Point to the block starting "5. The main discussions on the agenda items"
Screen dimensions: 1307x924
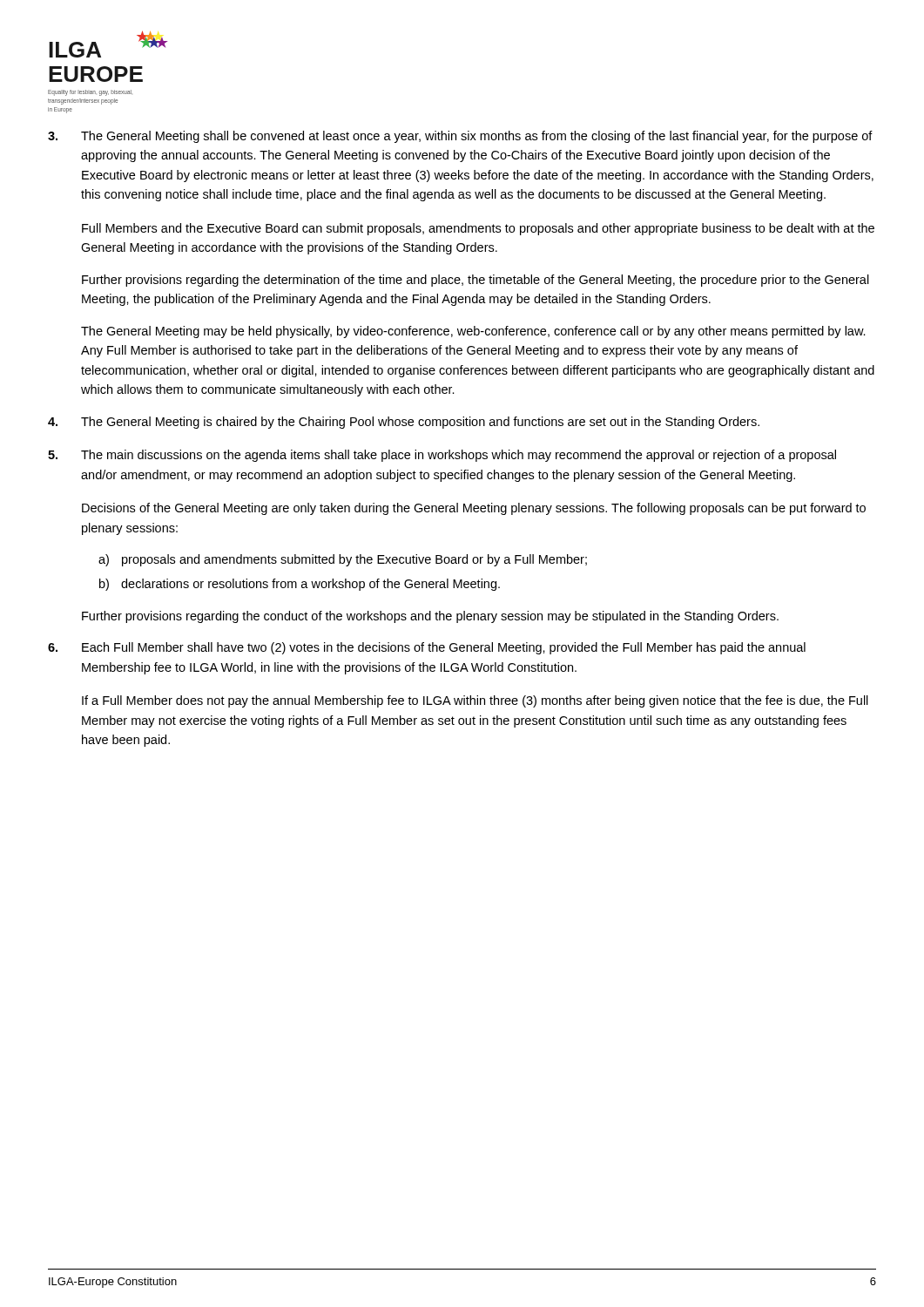tap(462, 465)
